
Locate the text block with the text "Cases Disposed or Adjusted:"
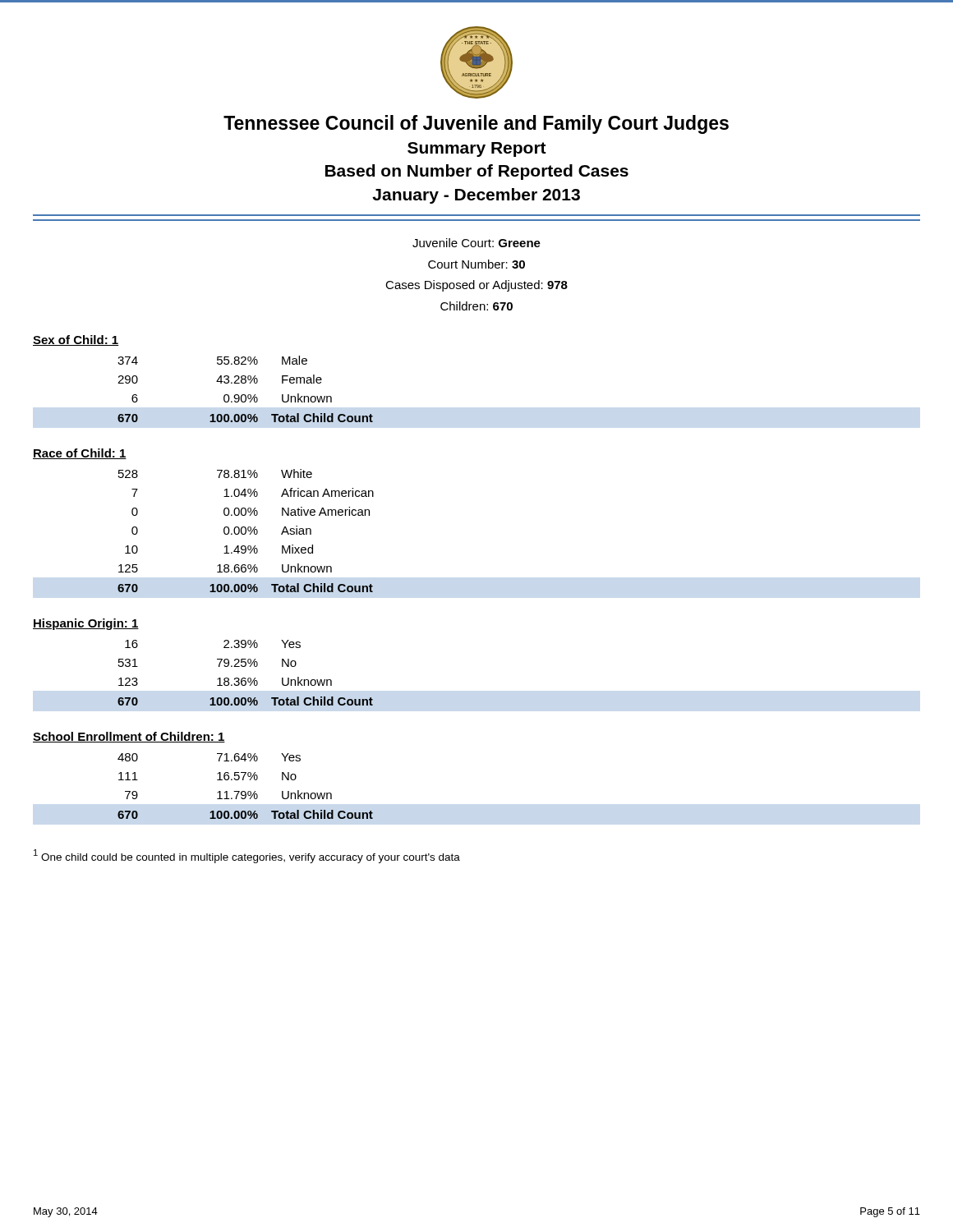pyautogui.click(x=476, y=285)
